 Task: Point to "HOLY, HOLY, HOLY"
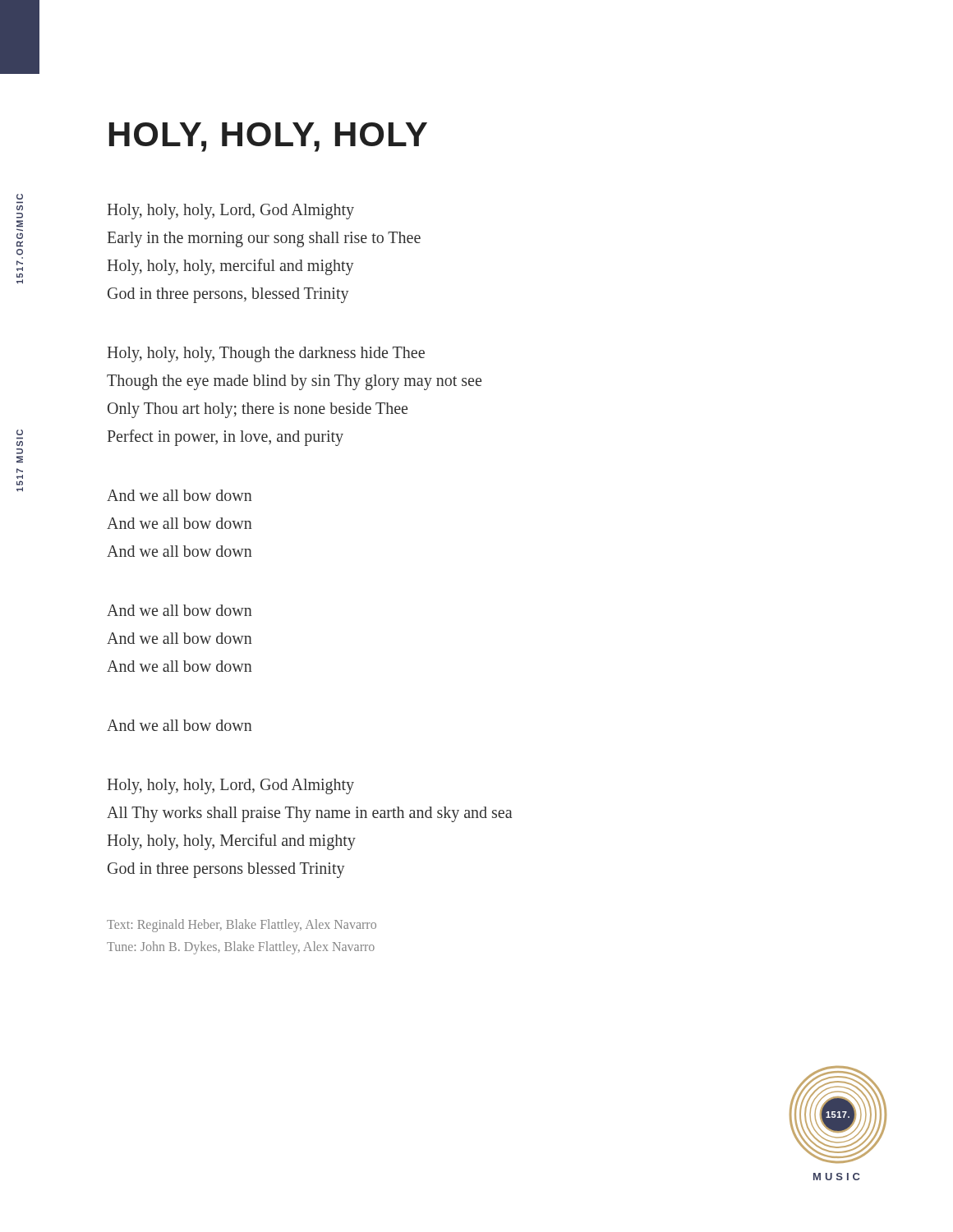click(268, 137)
